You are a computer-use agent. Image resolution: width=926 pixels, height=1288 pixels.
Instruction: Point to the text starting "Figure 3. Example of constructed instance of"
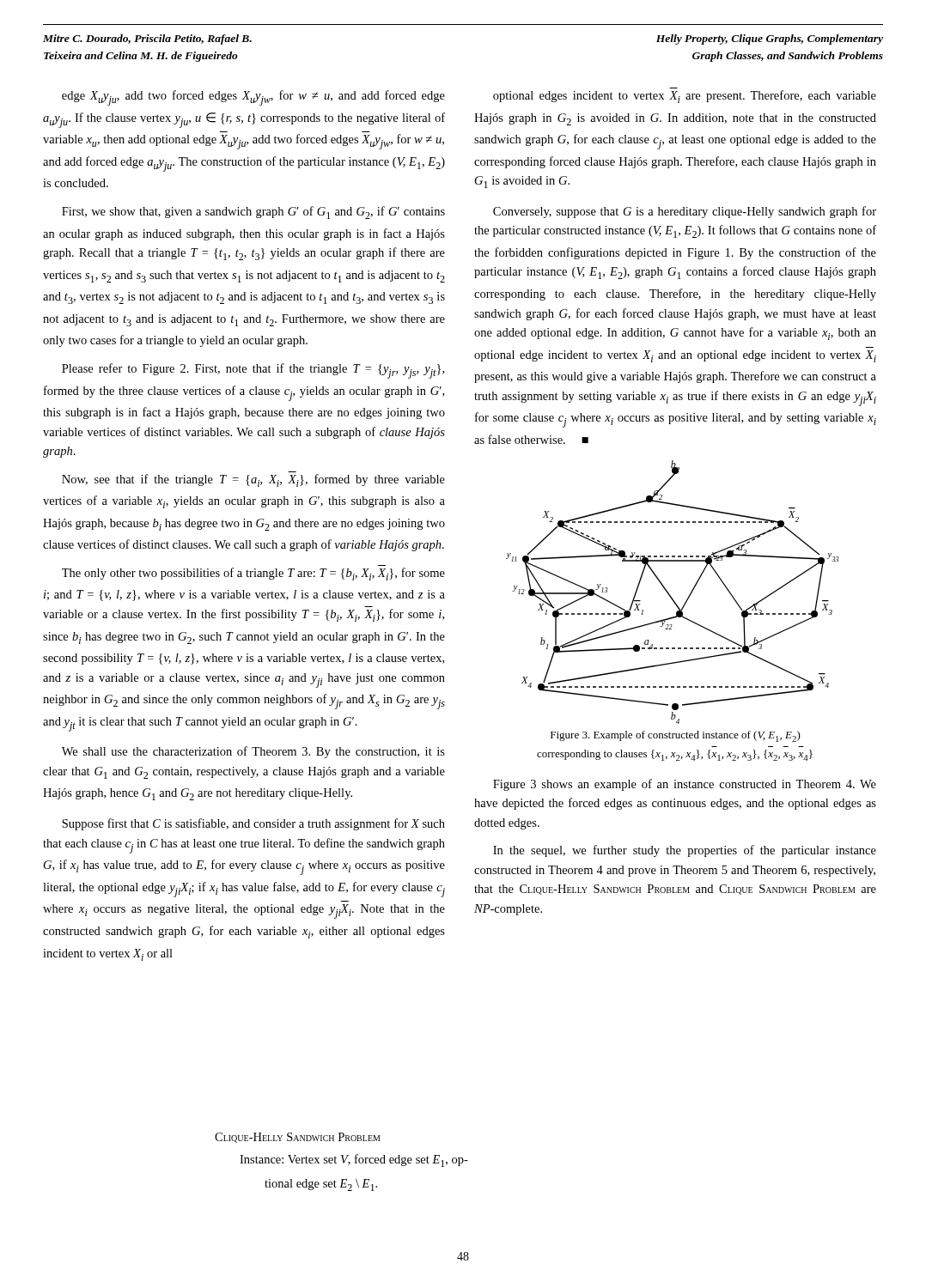point(675,745)
